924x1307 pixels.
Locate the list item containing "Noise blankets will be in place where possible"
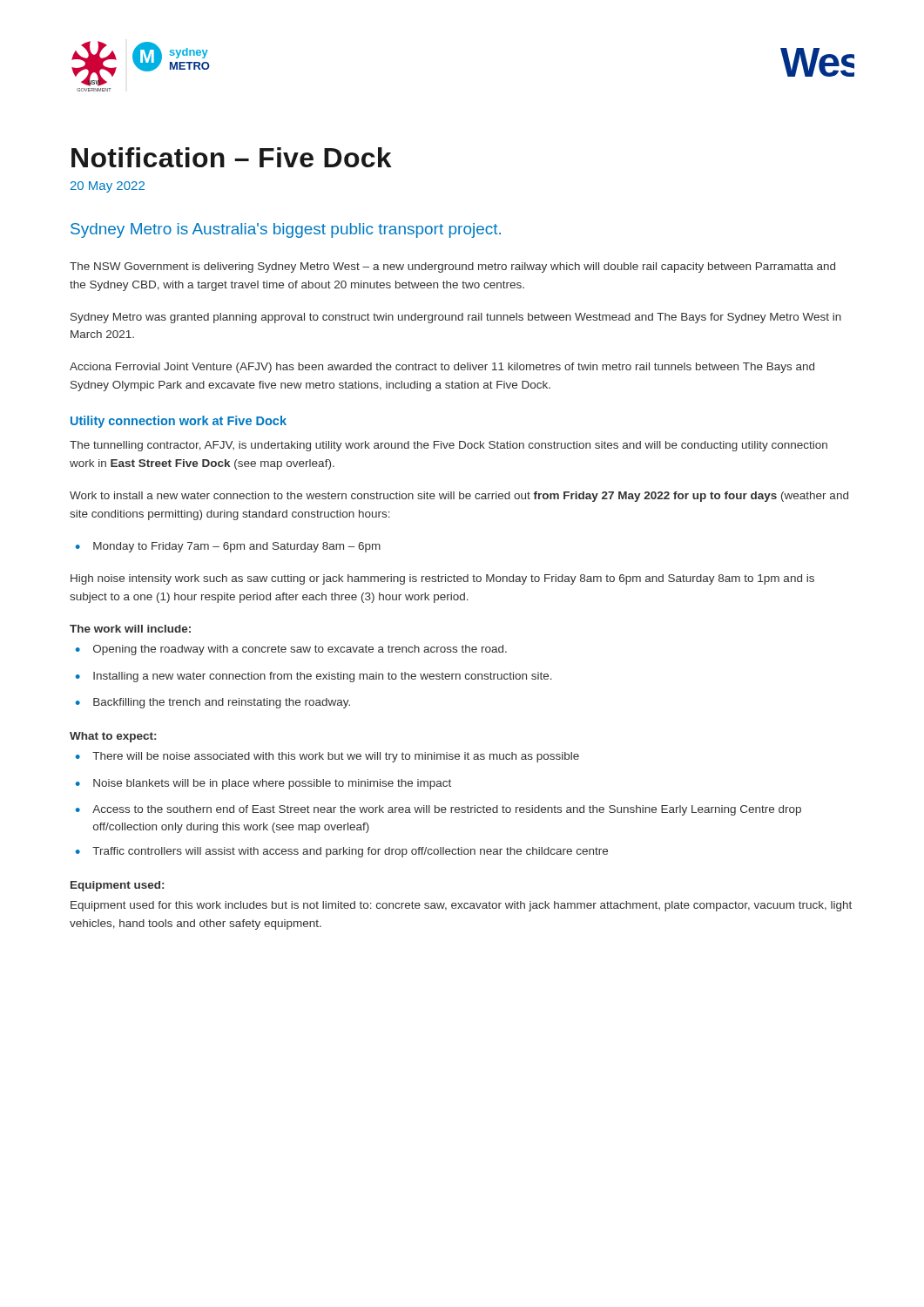(x=272, y=783)
